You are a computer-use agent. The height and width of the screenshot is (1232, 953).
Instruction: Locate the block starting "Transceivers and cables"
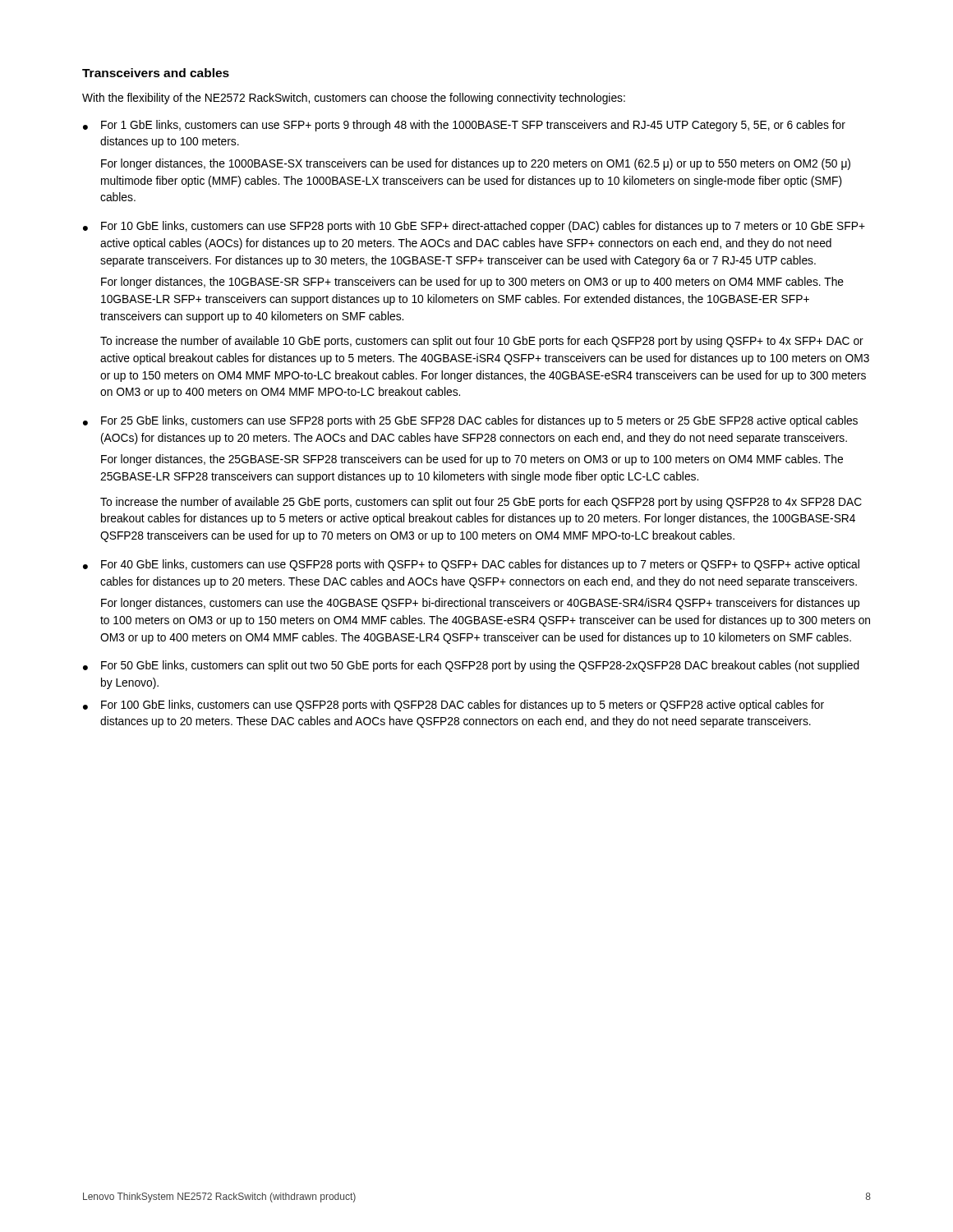(x=156, y=73)
